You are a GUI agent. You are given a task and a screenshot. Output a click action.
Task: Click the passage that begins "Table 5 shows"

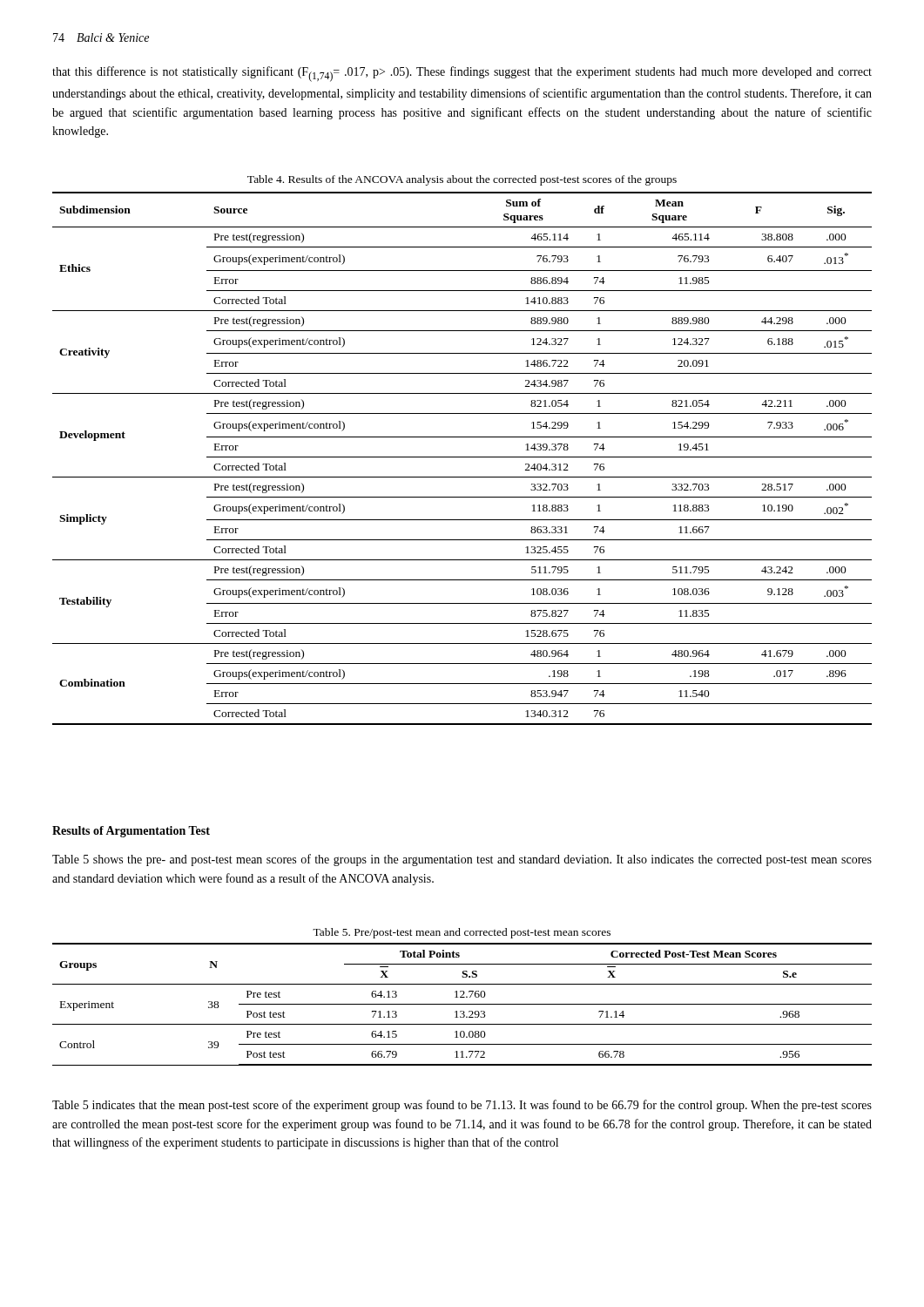462,869
